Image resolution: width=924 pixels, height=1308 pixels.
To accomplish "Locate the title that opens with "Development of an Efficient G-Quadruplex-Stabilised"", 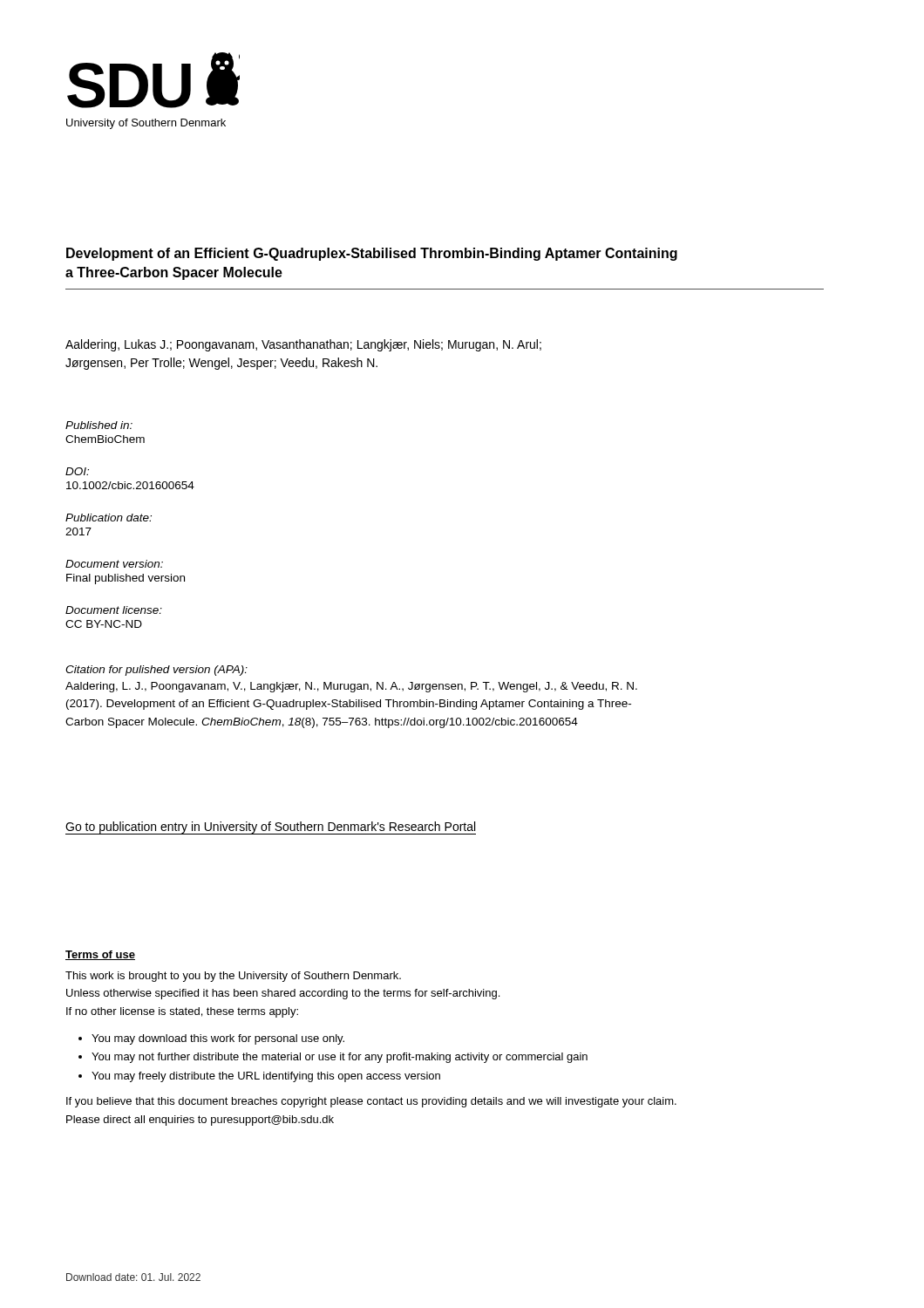I will click(445, 267).
